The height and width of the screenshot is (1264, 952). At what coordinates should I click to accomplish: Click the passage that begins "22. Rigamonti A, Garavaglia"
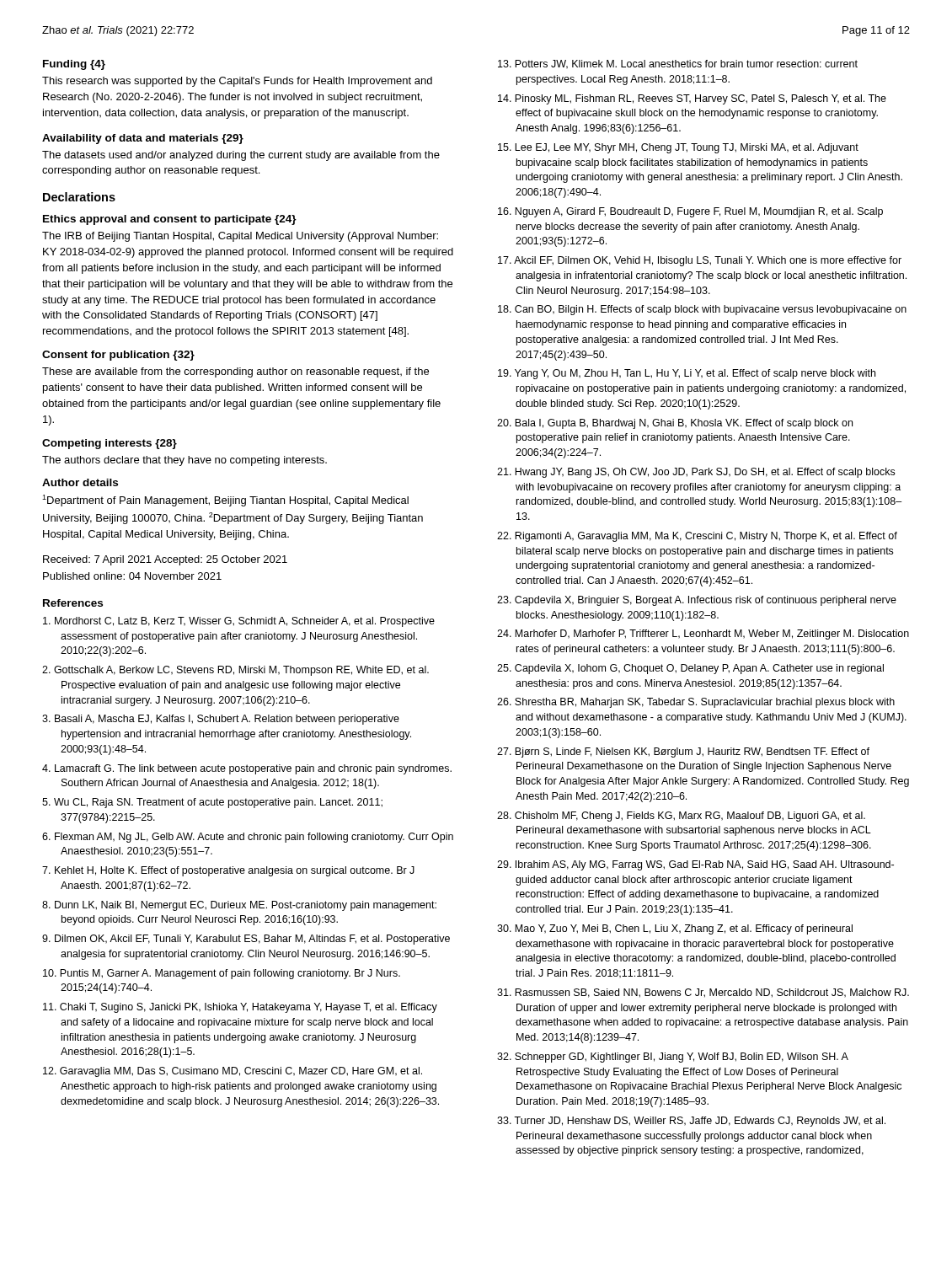[697, 558]
